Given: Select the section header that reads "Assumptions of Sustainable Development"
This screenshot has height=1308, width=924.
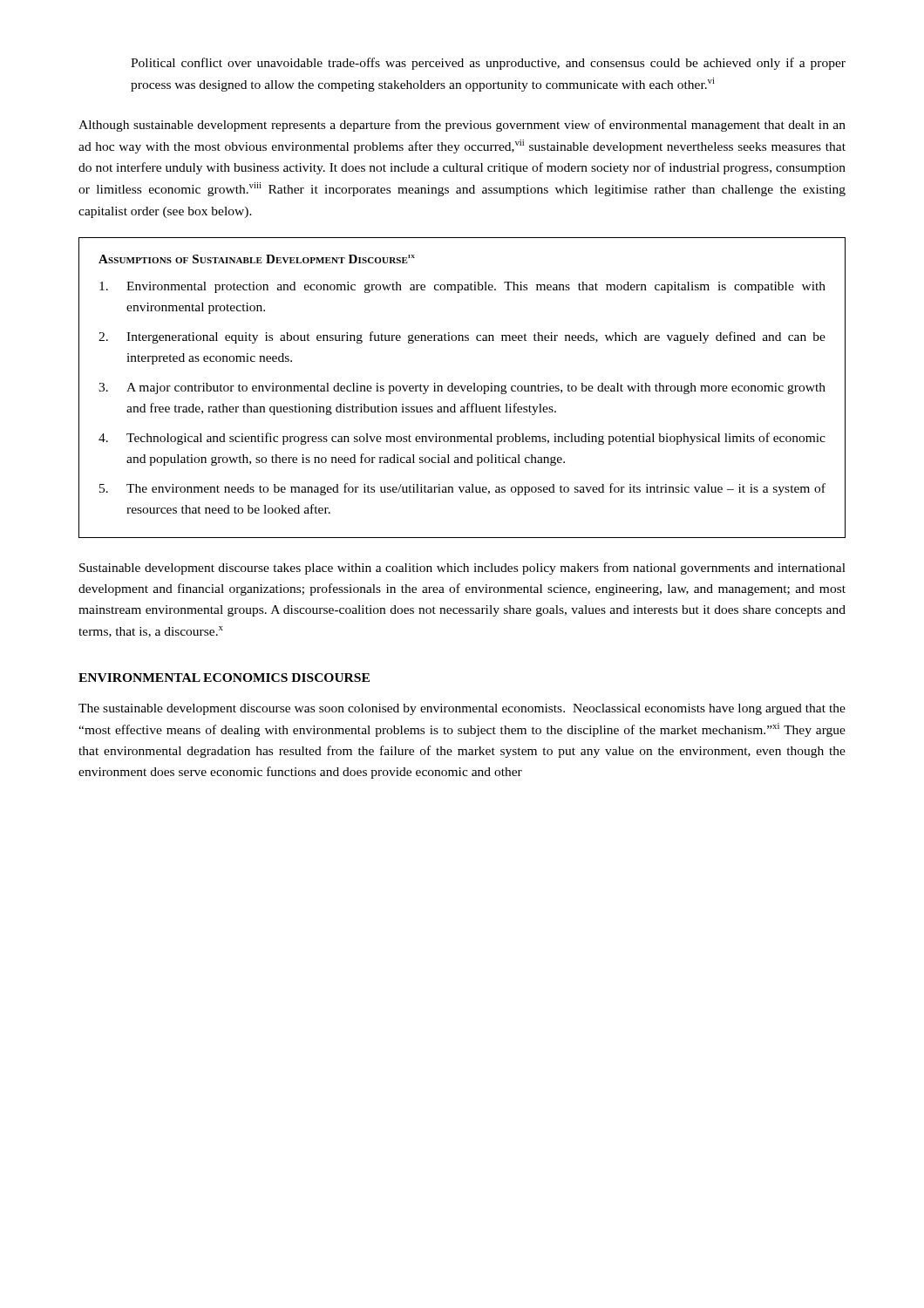Looking at the screenshot, I should pos(257,258).
